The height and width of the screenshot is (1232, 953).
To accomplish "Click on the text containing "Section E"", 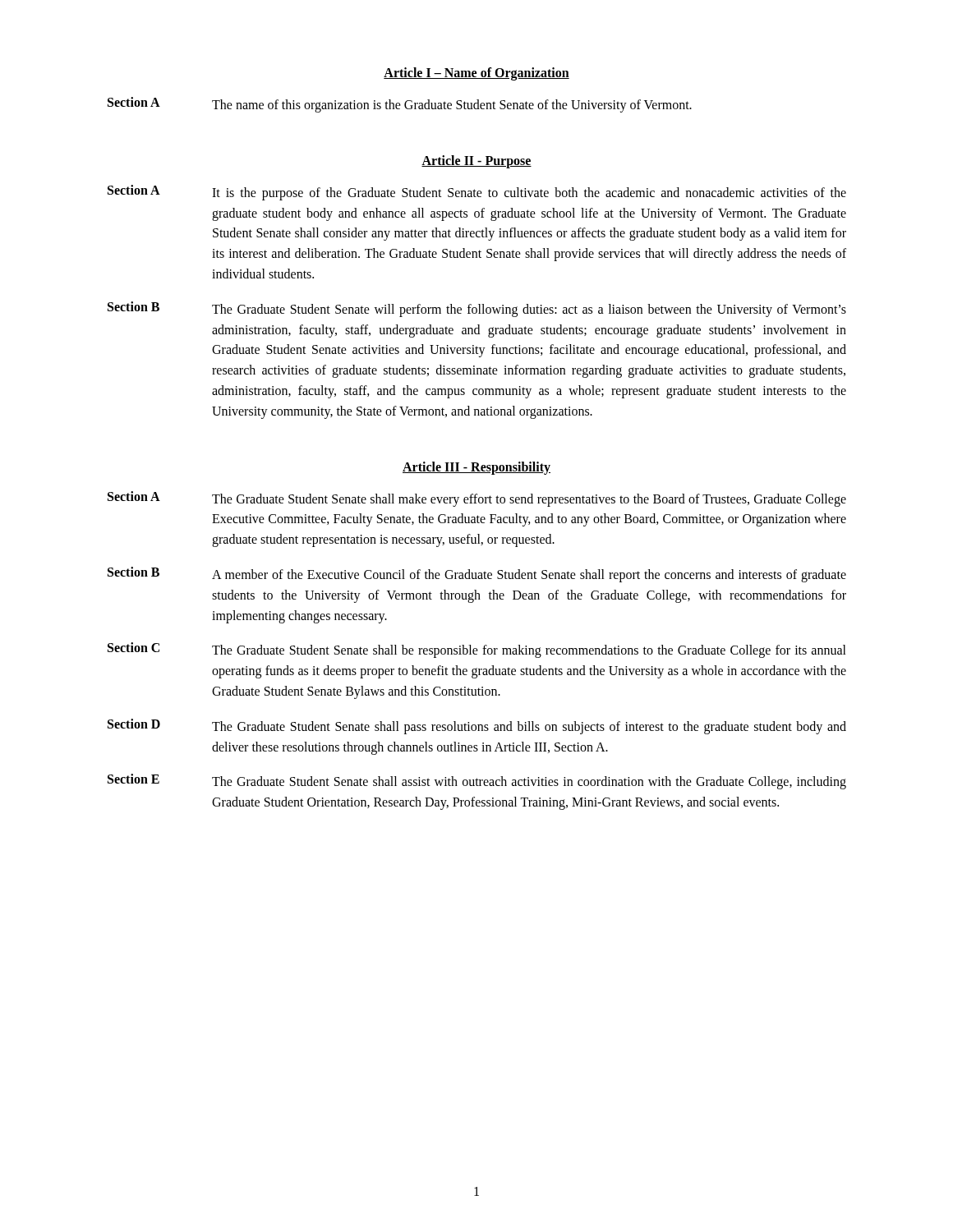I will click(x=133, y=779).
